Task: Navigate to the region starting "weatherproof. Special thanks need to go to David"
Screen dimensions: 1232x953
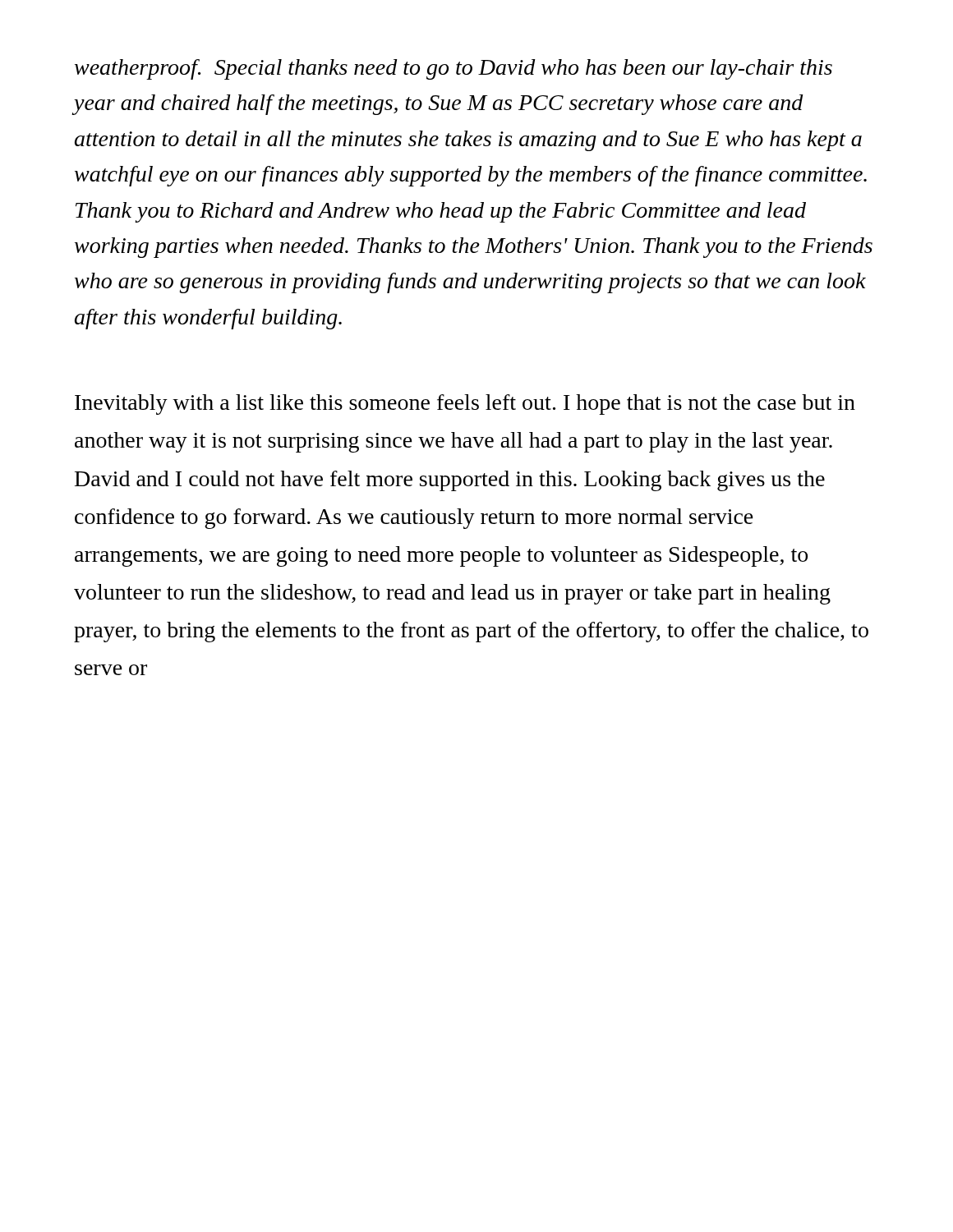Action: click(473, 192)
